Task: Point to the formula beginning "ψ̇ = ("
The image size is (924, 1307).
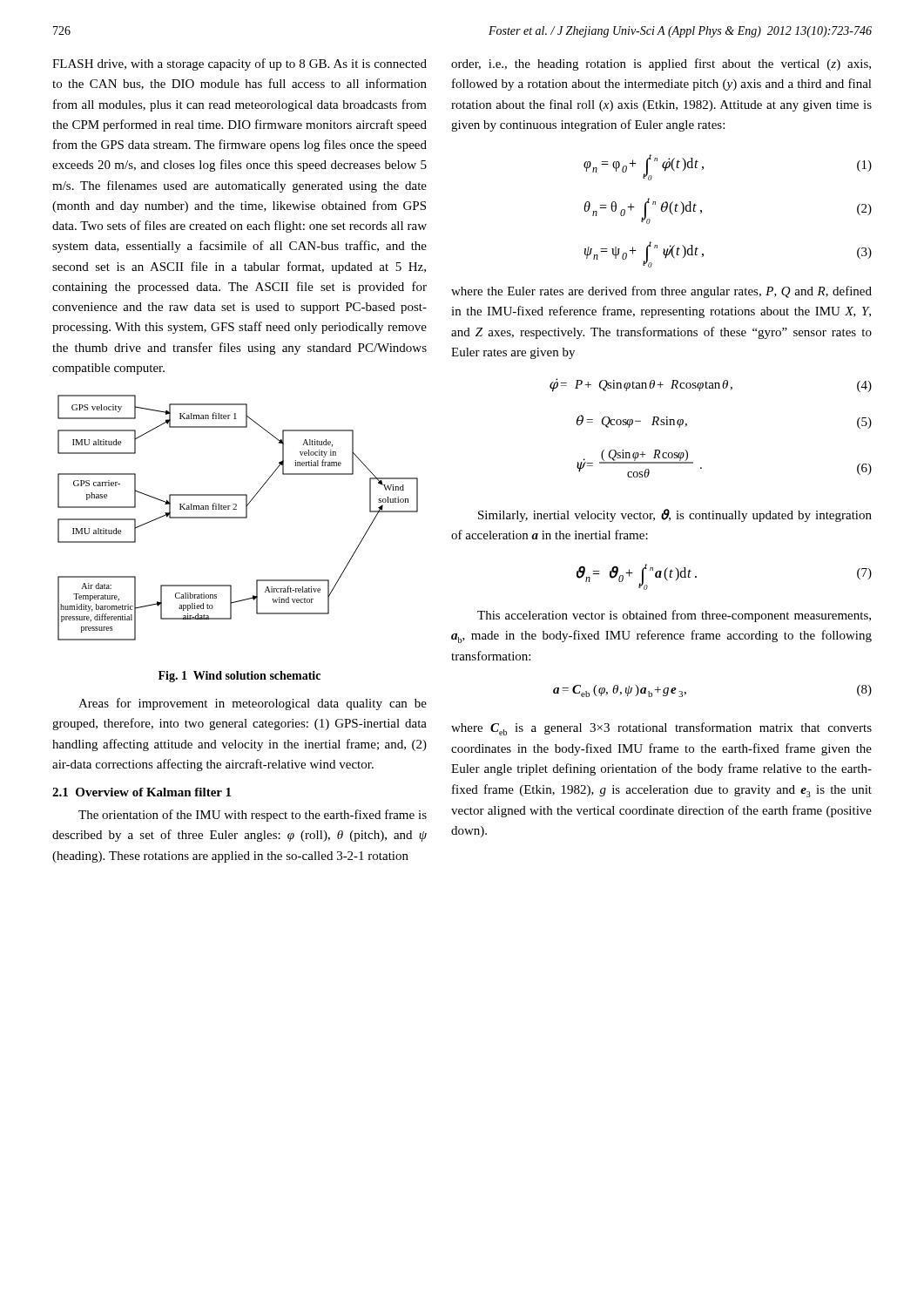Action: tap(646, 463)
